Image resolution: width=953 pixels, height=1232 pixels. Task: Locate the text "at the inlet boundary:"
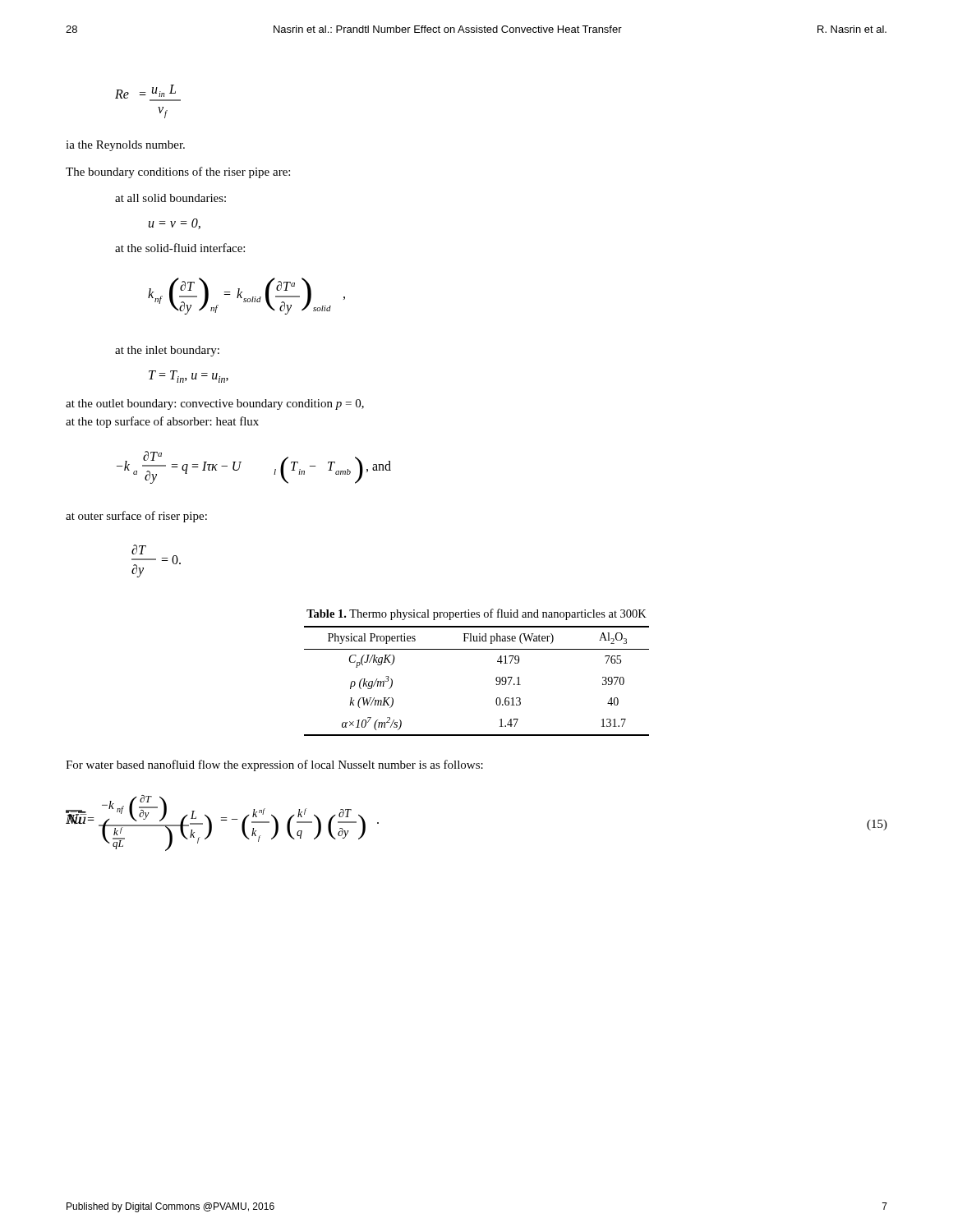[168, 350]
